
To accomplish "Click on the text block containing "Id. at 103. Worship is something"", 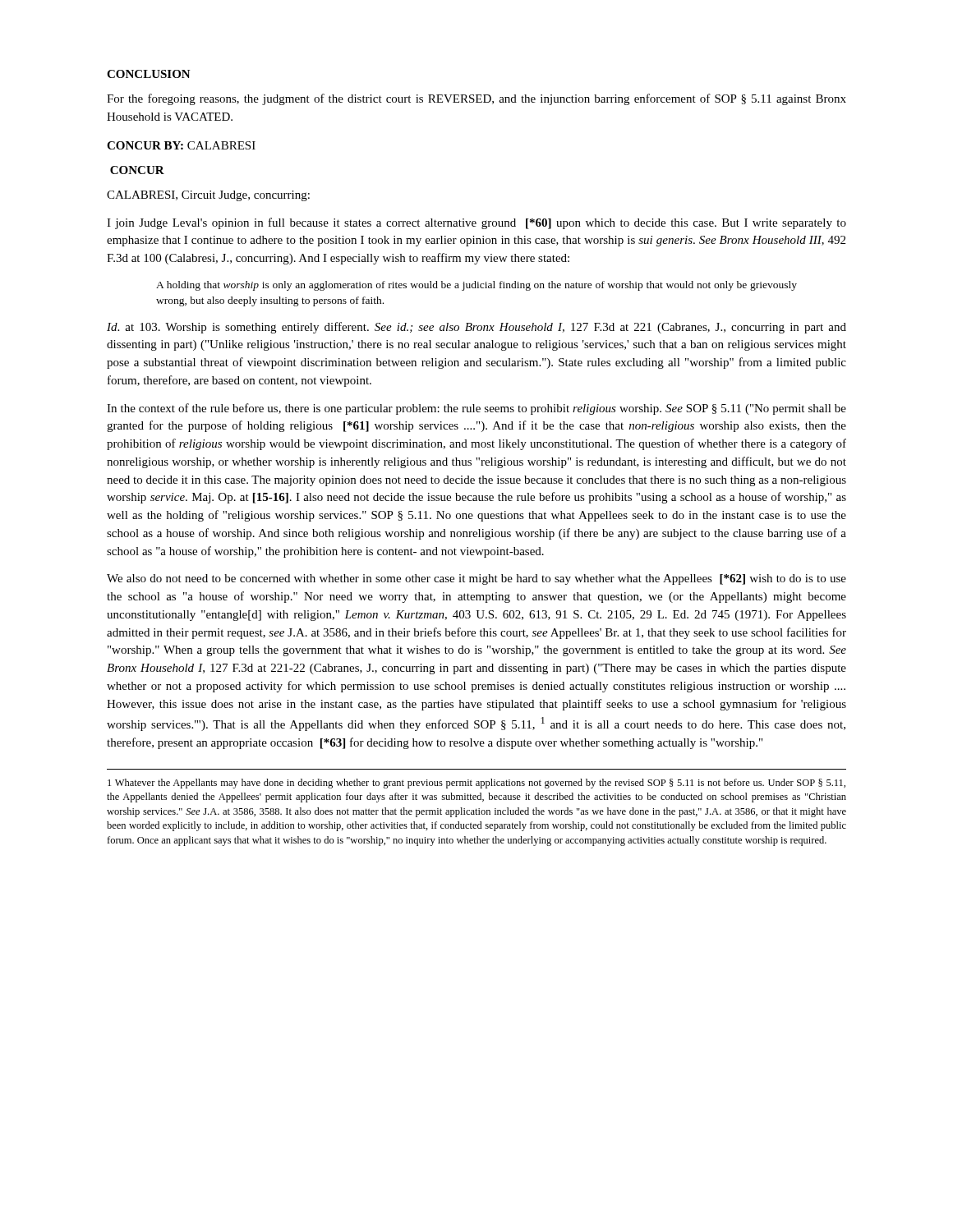I will click(476, 353).
